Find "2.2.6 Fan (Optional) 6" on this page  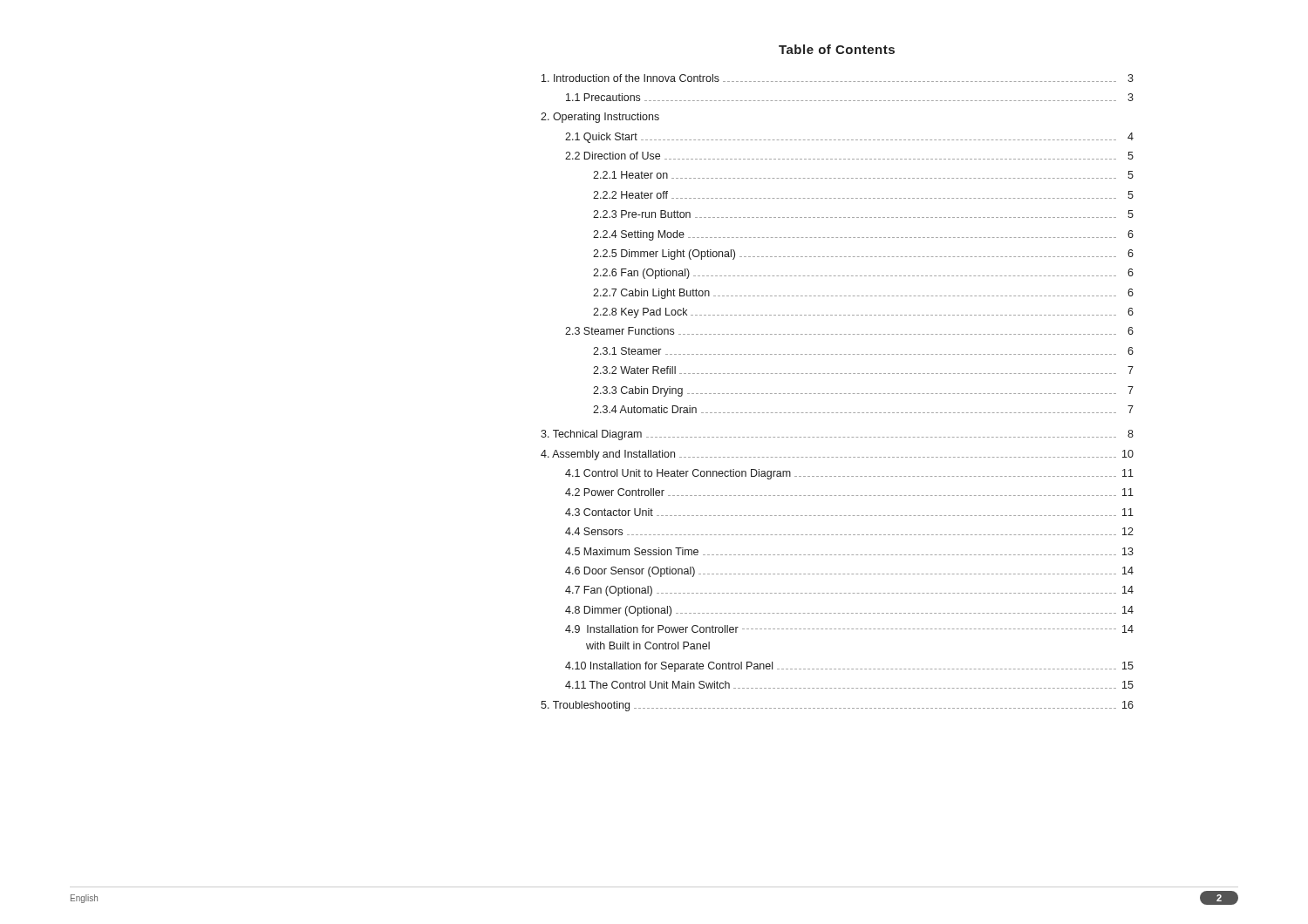click(x=837, y=274)
